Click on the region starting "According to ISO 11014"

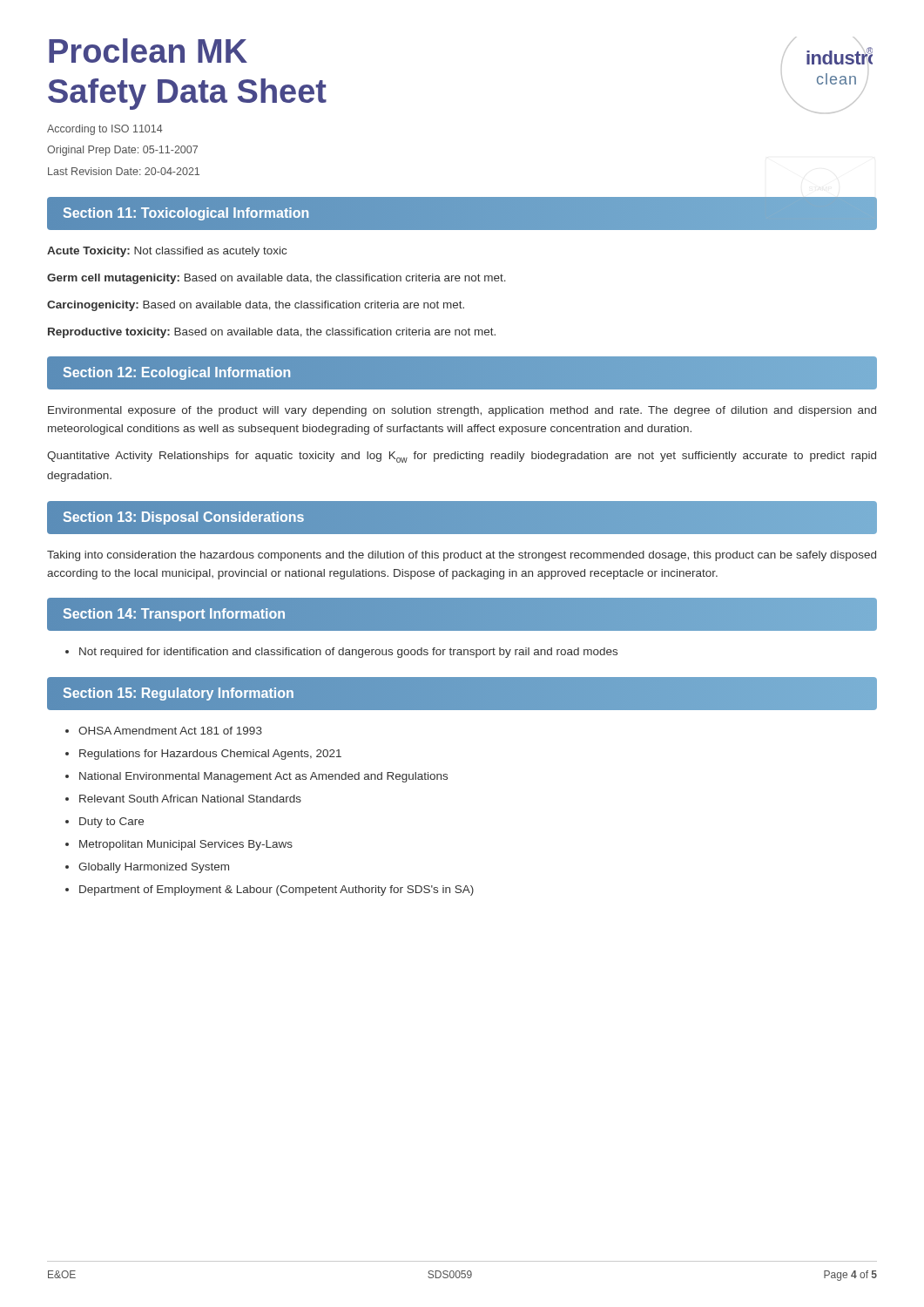[105, 129]
